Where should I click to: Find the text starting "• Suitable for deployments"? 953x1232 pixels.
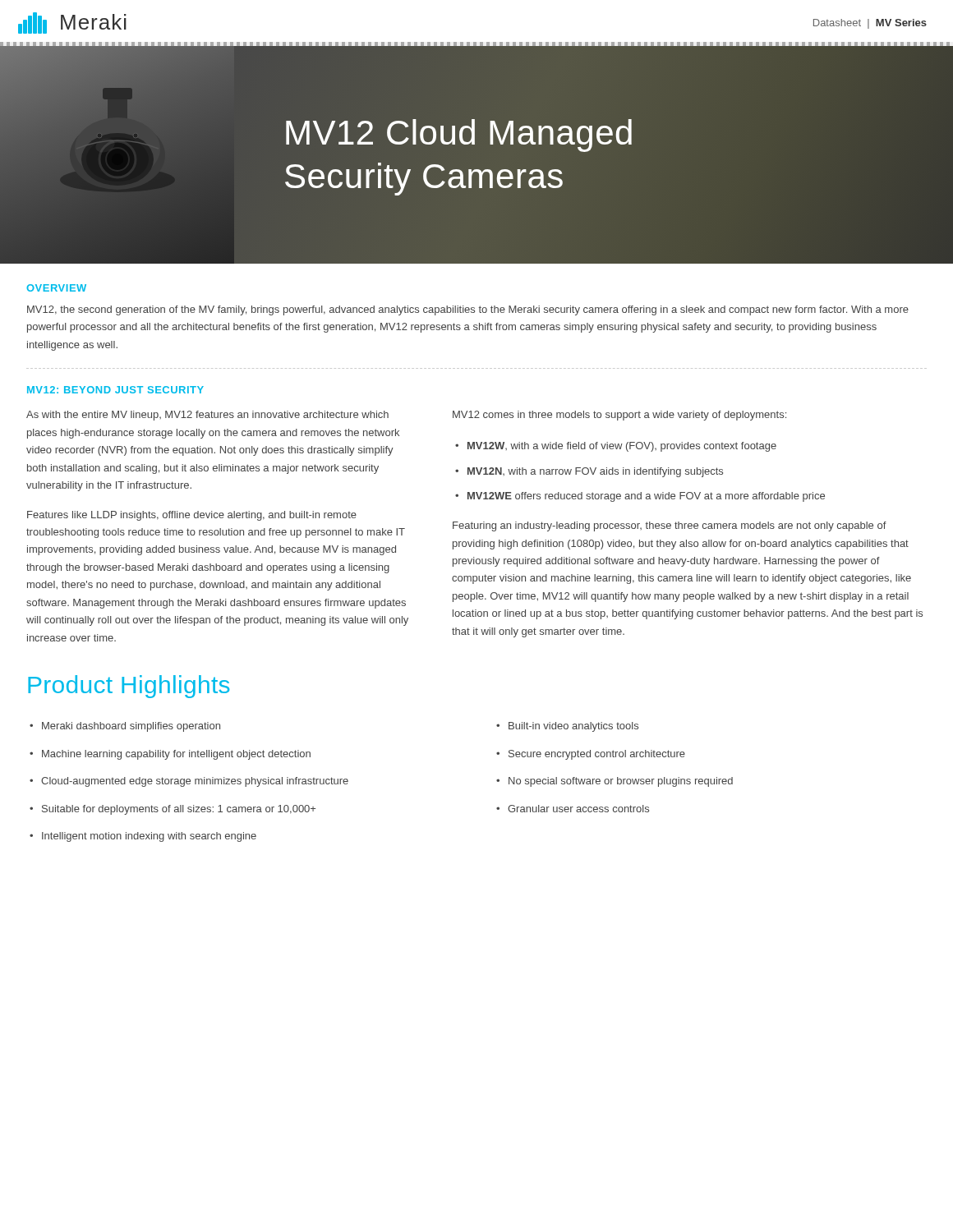[x=173, y=808]
